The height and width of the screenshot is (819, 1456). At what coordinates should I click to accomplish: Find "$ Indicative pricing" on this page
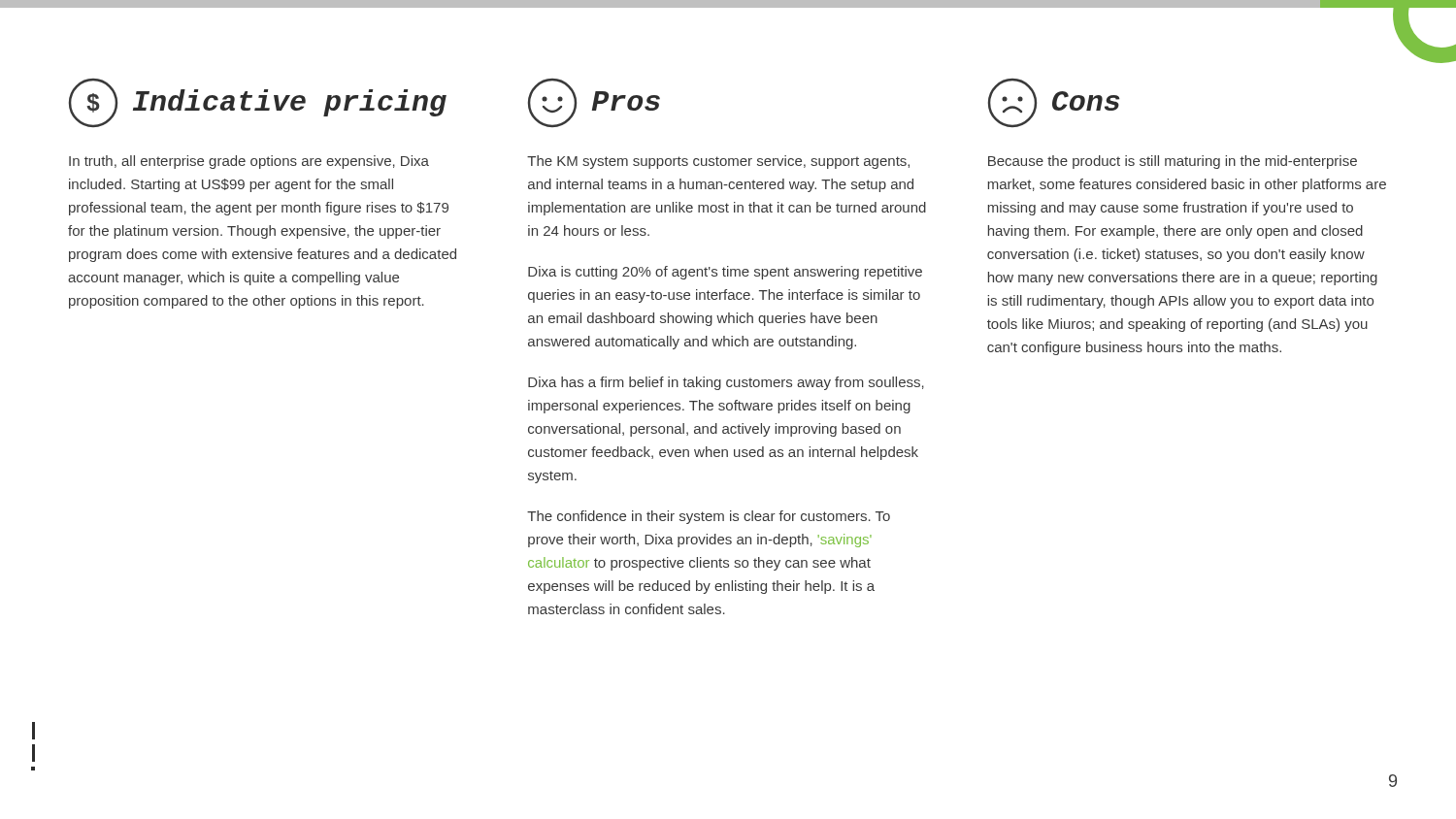coord(257,103)
